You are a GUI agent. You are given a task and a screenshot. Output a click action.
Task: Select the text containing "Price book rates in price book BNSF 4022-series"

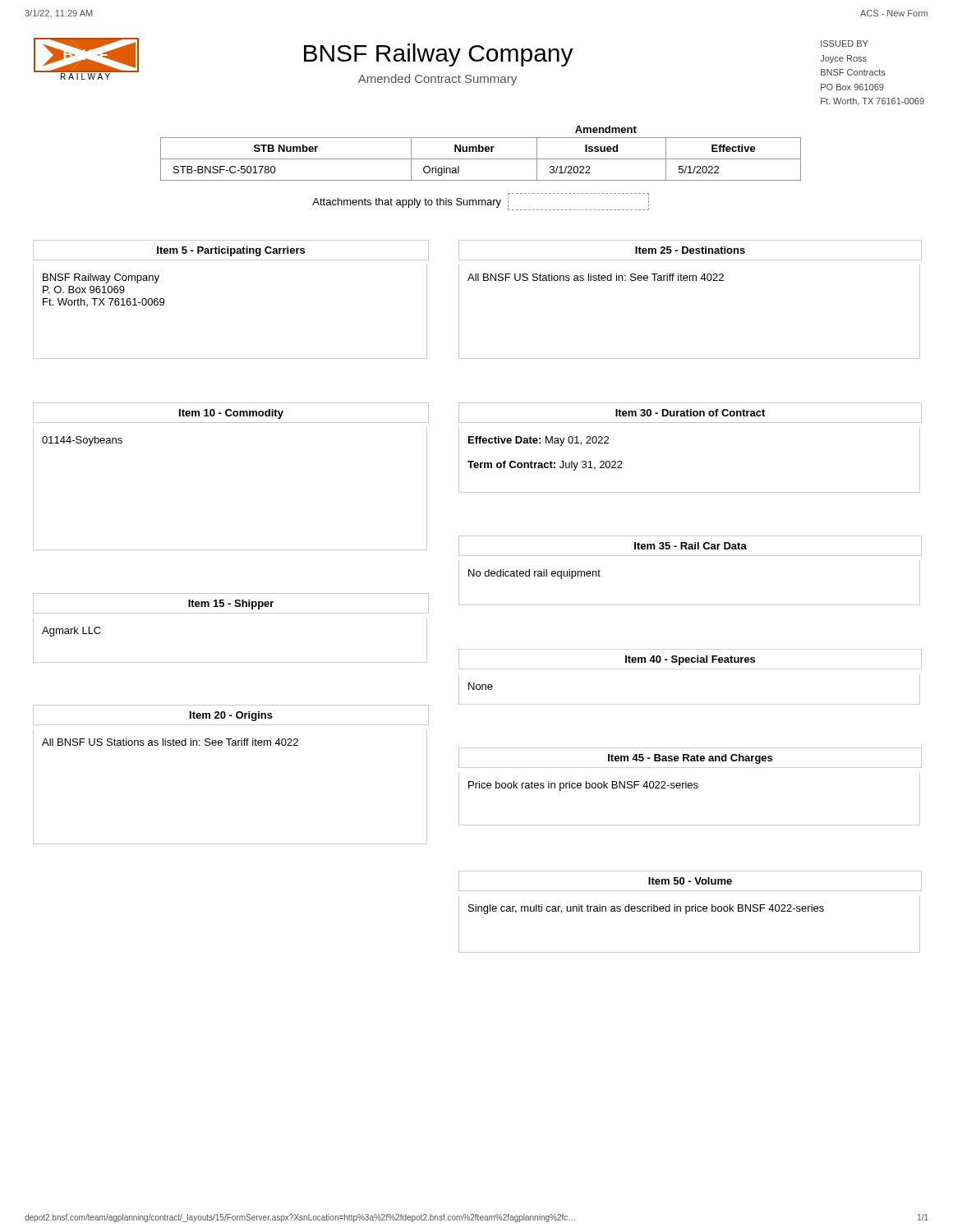pyautogui.click(x=583, y=785)
